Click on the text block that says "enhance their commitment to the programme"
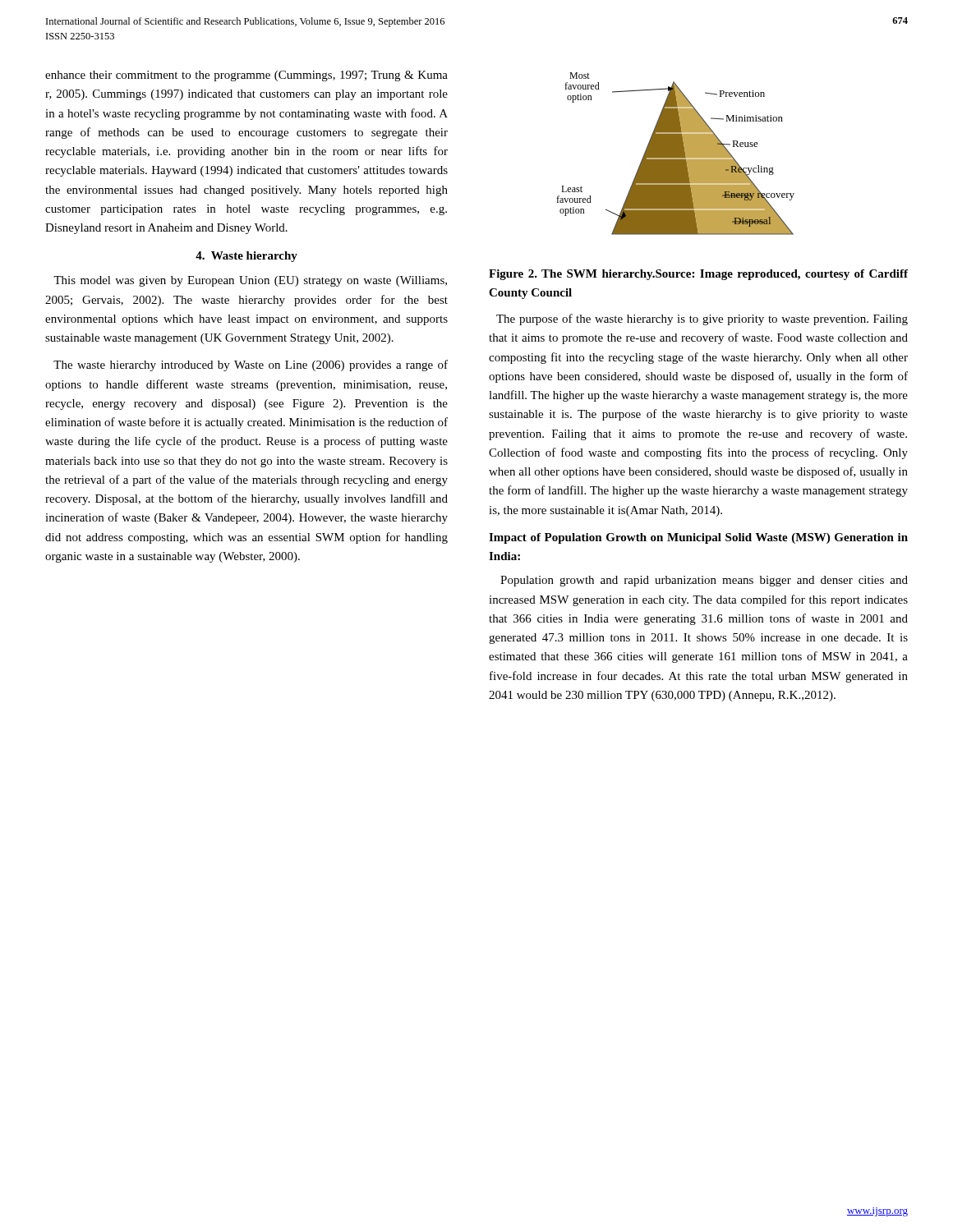The image size is (953, 1232). 246,151
